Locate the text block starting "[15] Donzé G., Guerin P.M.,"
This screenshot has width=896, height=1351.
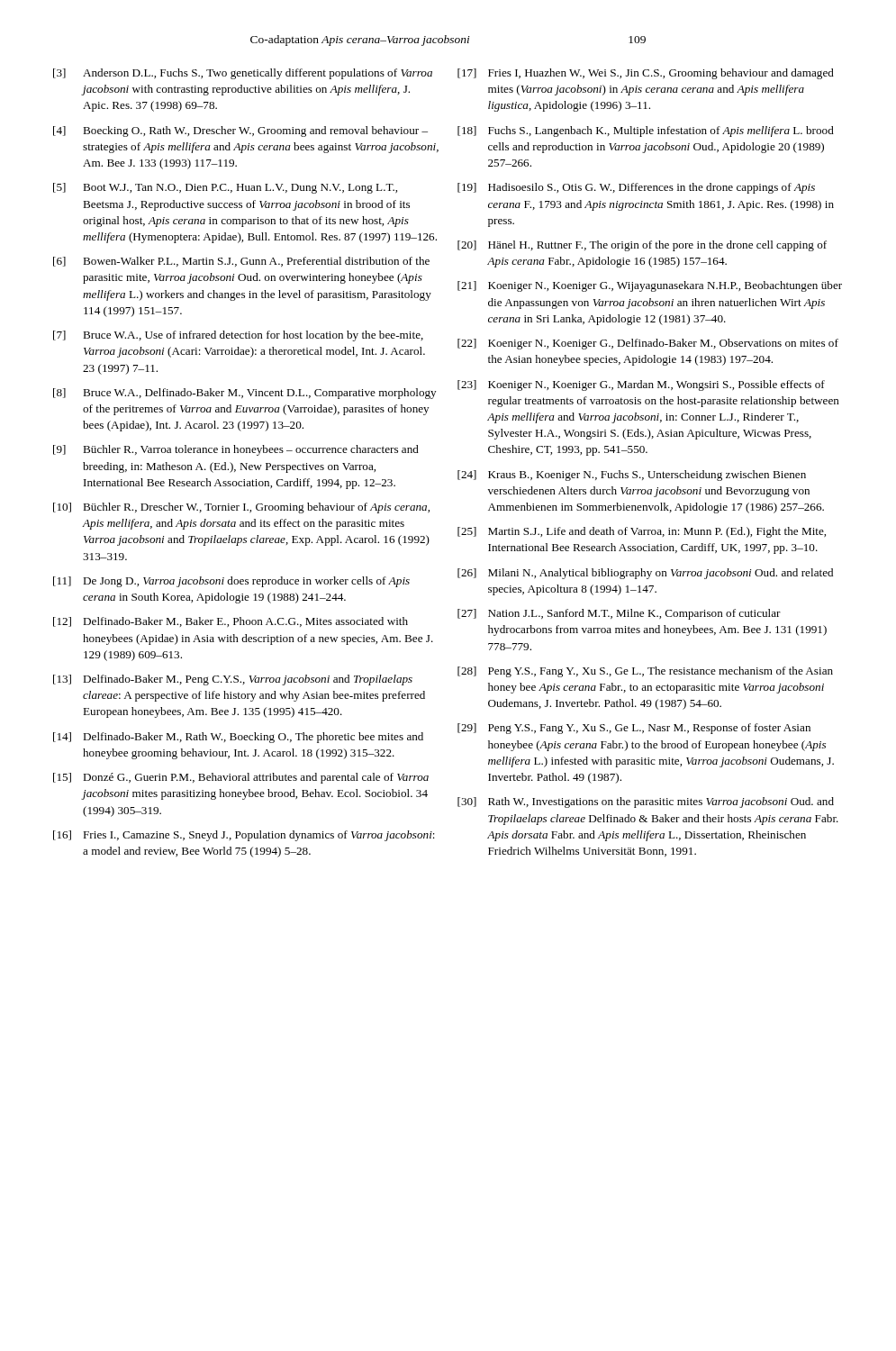246,794
